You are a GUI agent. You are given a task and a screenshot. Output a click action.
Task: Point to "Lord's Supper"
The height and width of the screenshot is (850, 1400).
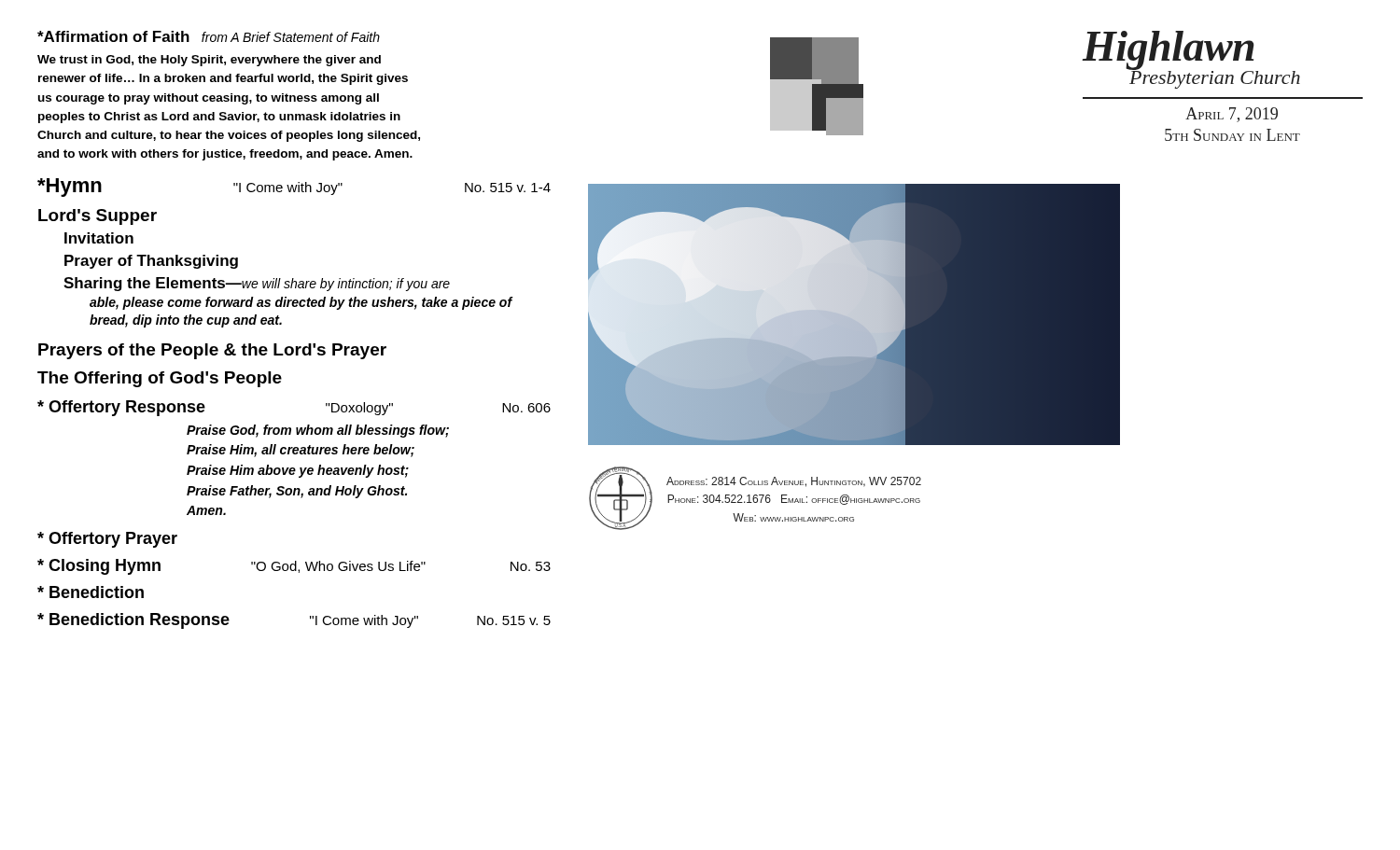97,215
